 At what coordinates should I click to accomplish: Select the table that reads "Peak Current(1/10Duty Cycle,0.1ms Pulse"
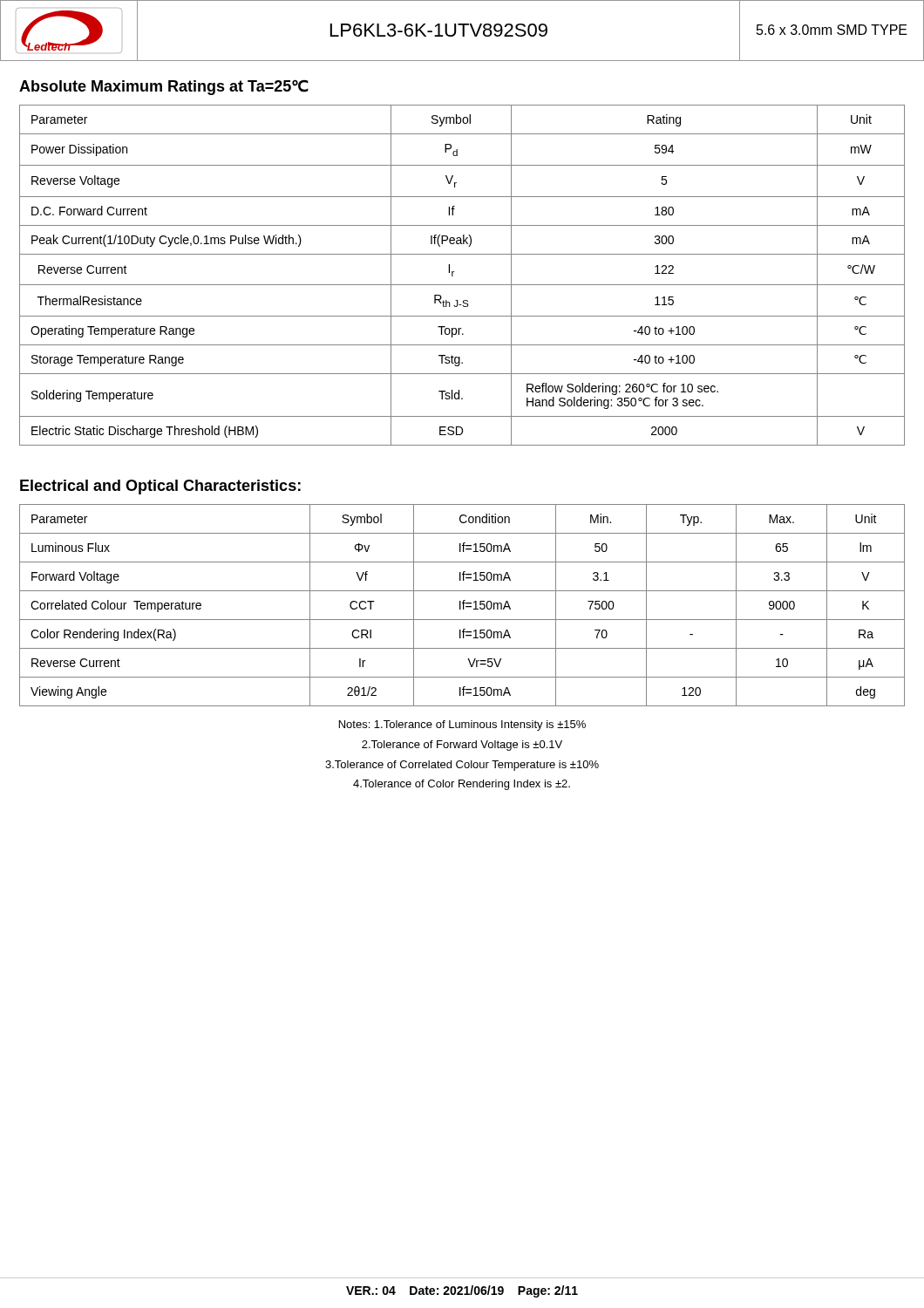pos(462,275)
